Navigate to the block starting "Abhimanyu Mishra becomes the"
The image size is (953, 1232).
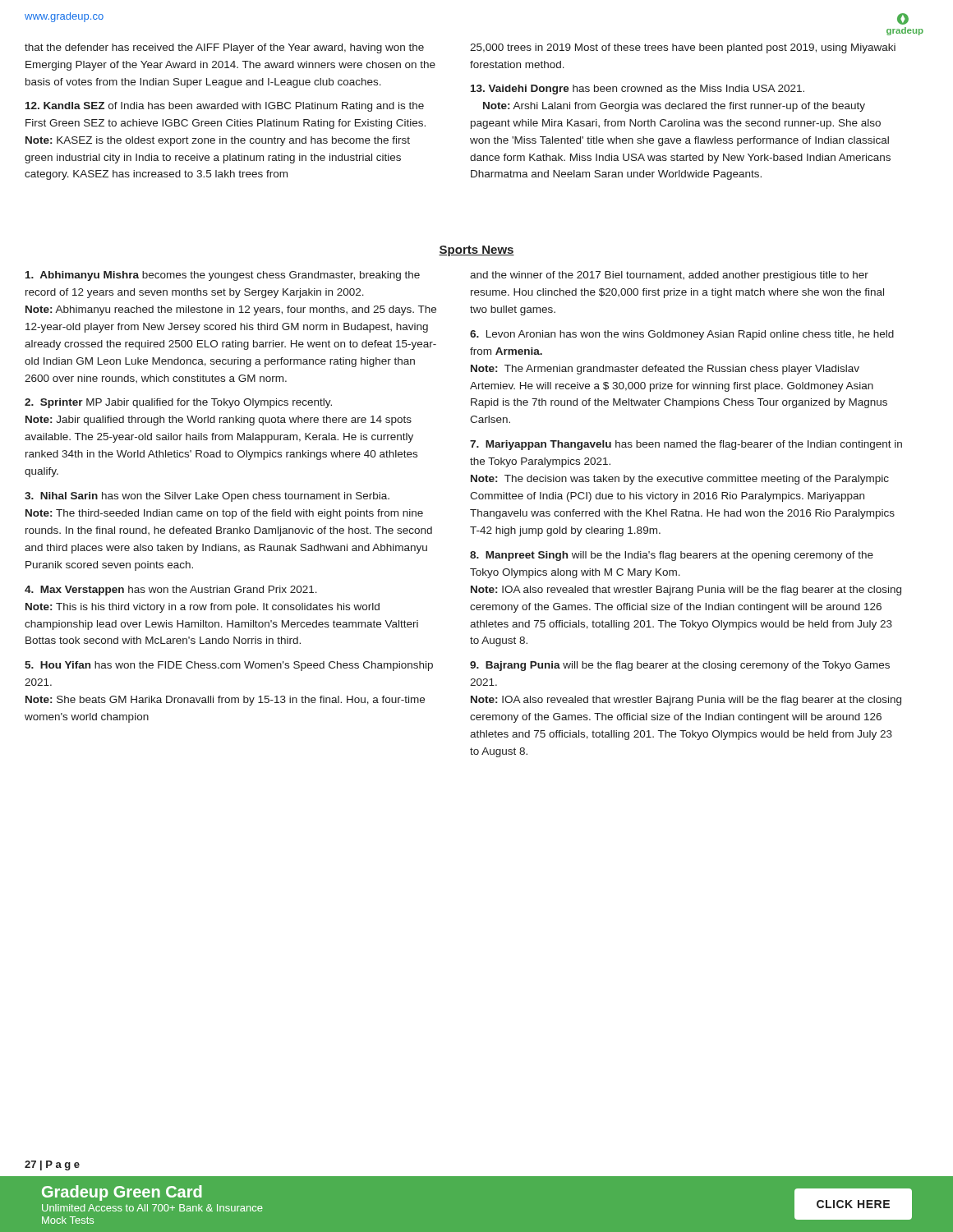(x=231, y=326)
